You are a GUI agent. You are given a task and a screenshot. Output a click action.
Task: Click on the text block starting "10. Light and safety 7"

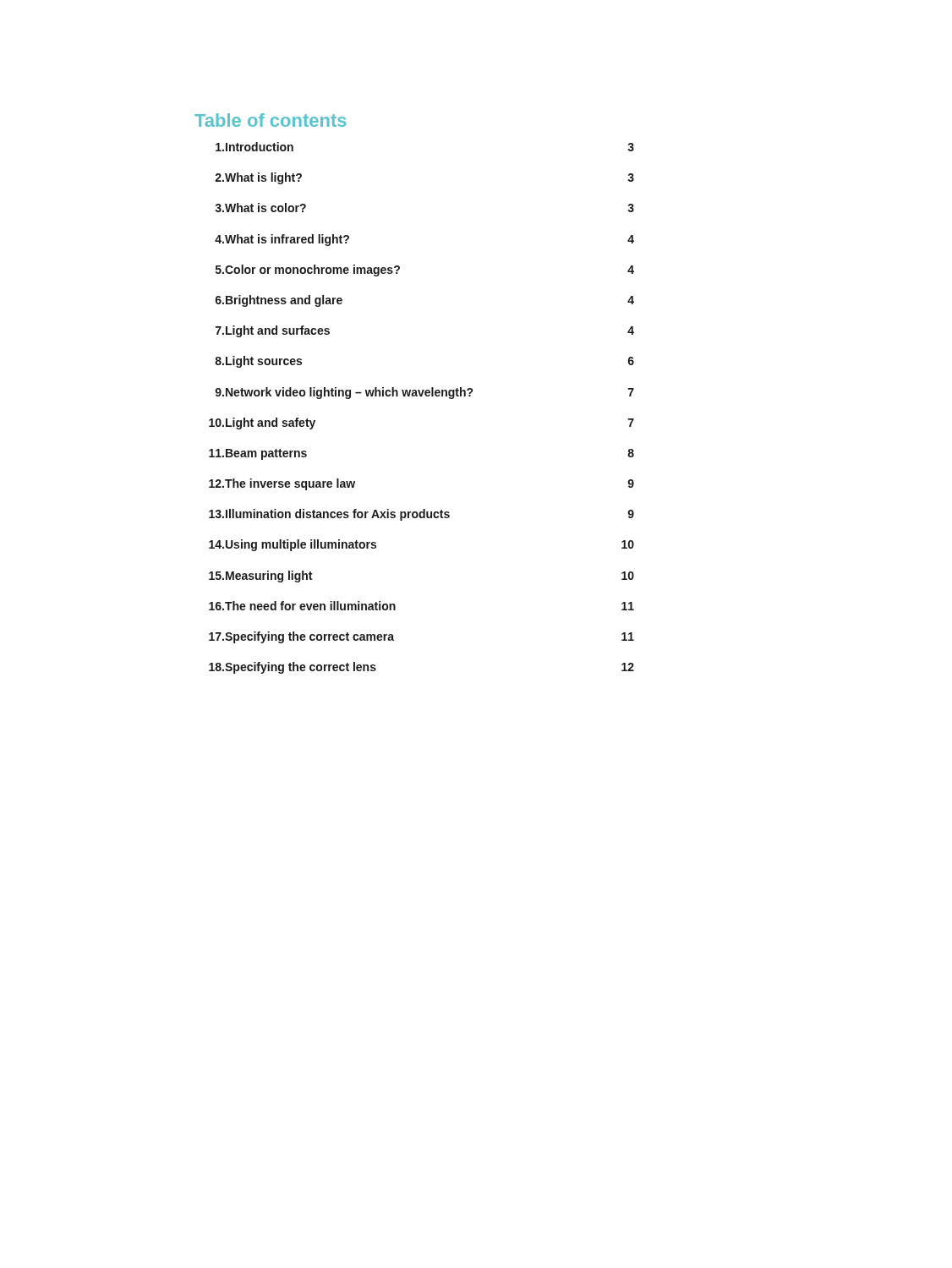coord(260,423)
